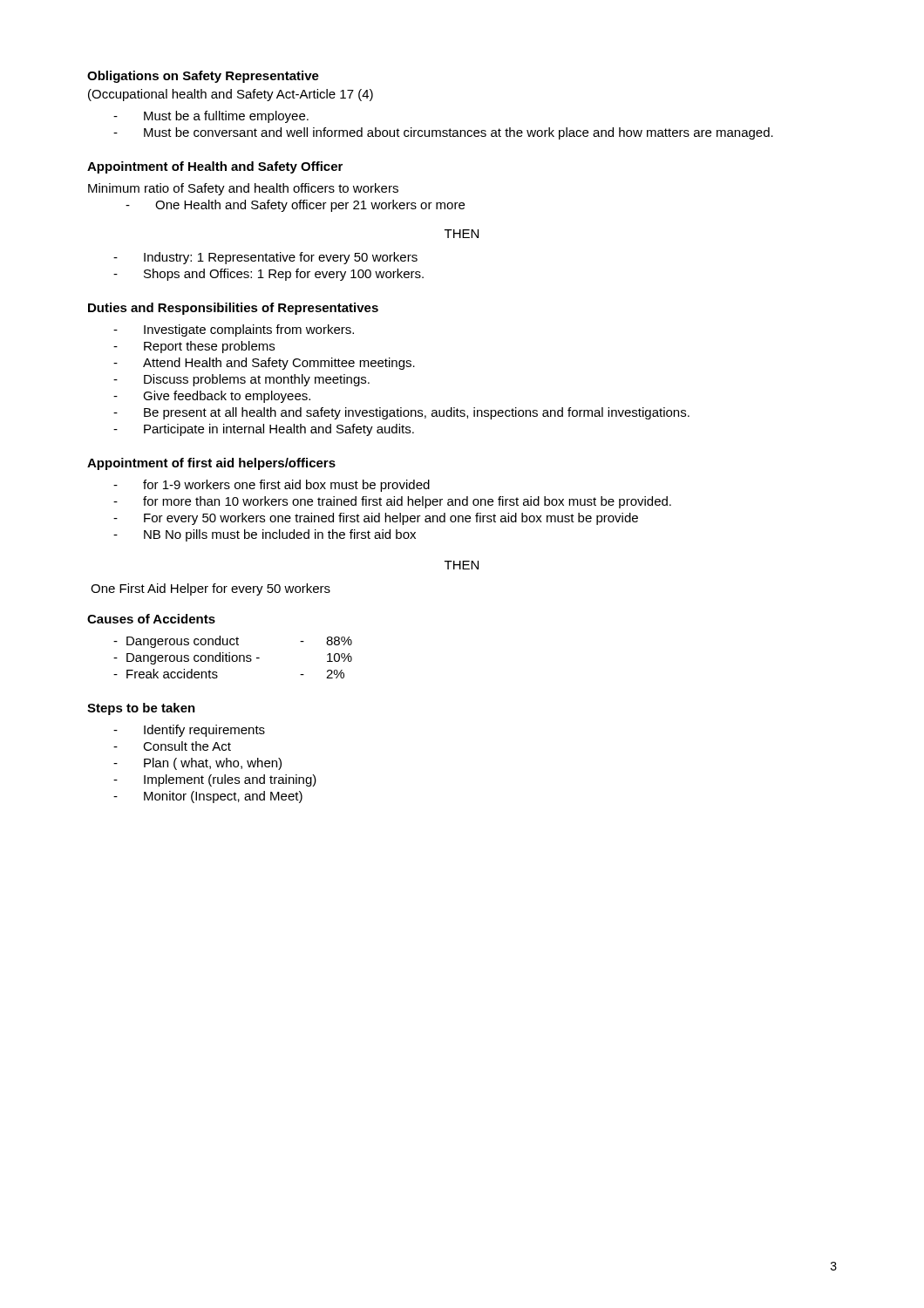Find the passage starting "- Implement (rules and training)"
Screen dimensions: 1308x924
tap(215, 780)
